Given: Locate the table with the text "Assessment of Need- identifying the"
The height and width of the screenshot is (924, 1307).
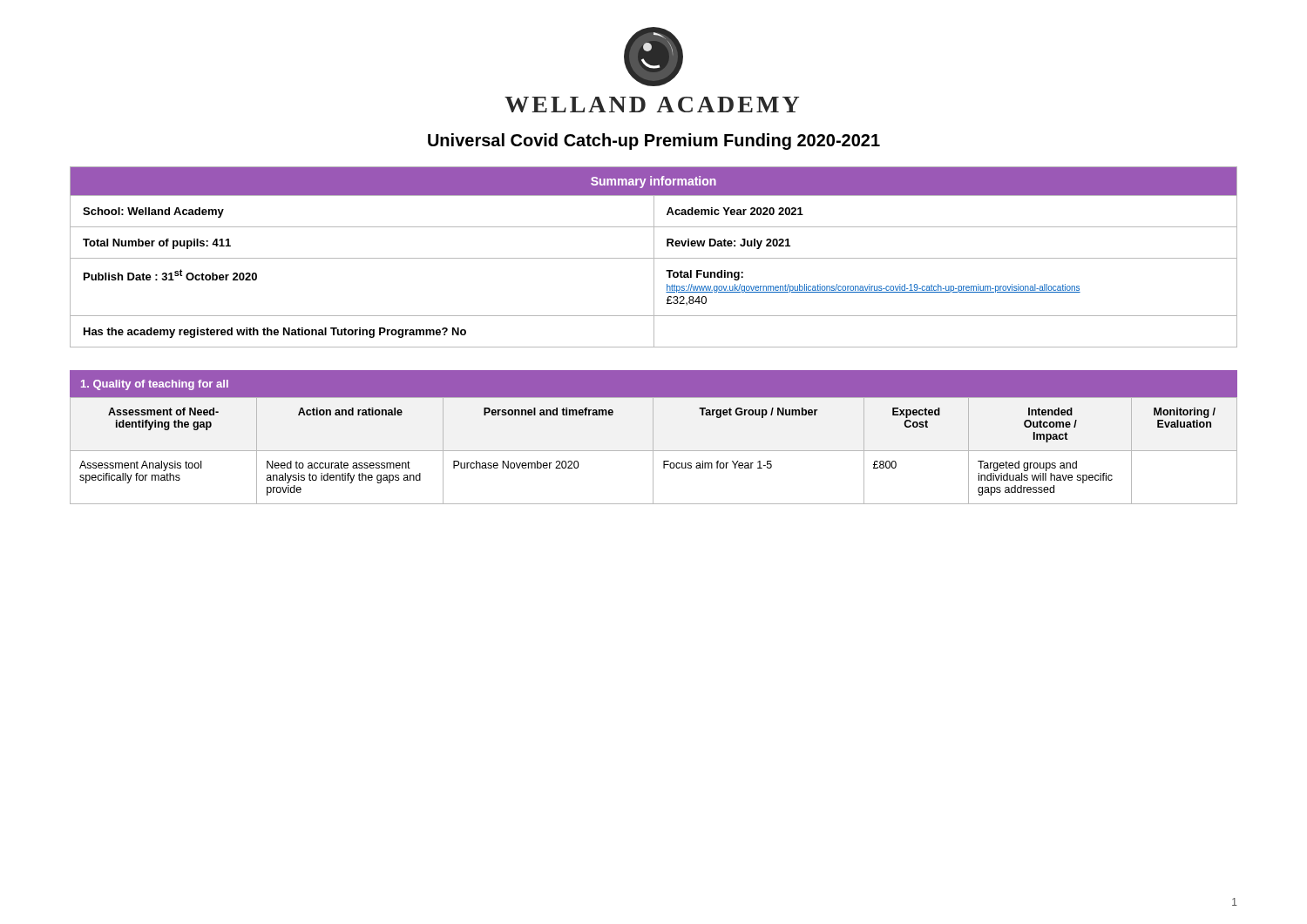Looking at the screenshot, I should [x=654, y=451].
